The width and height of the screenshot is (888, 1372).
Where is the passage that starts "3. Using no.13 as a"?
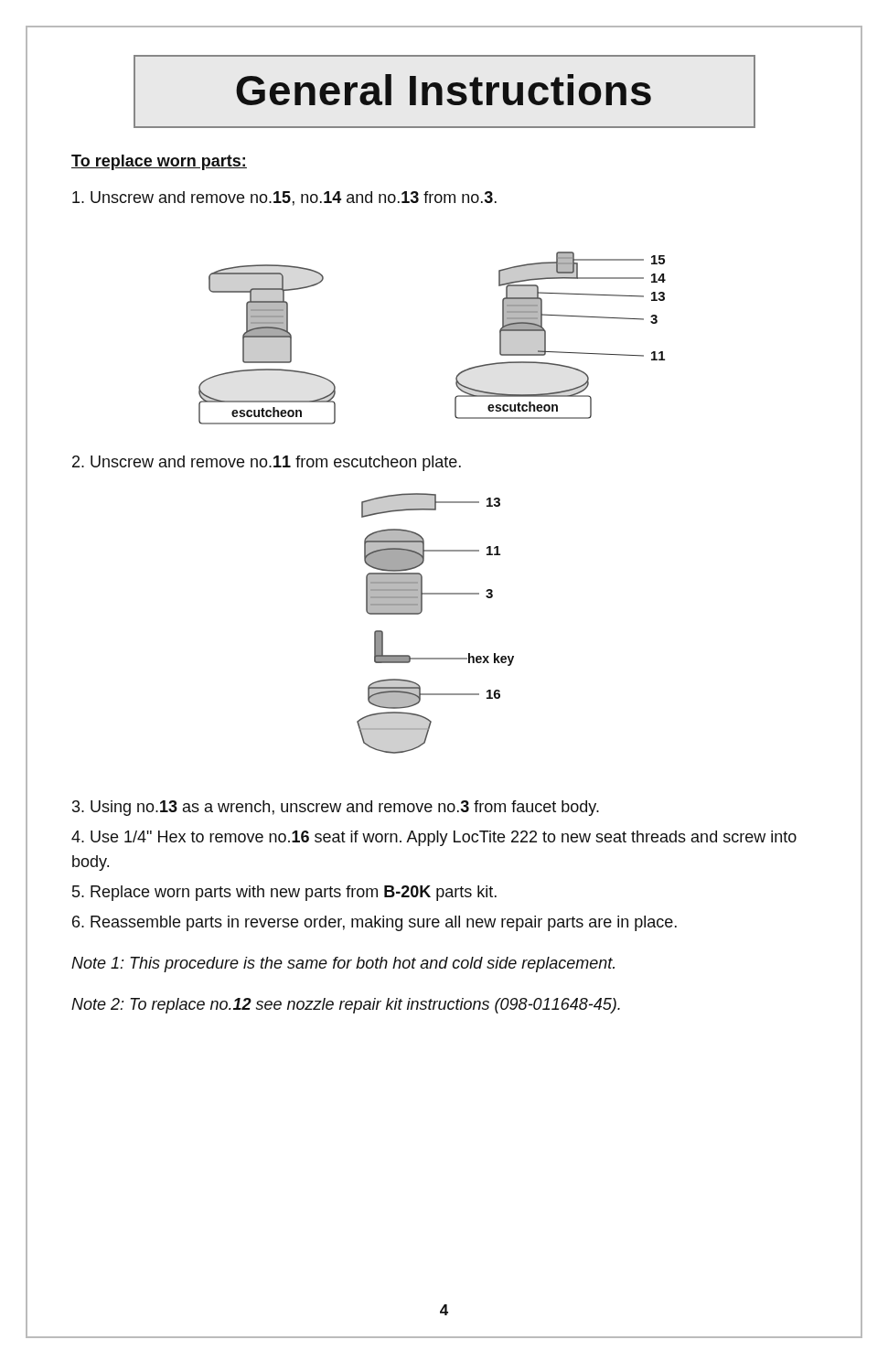pyautogui.click(x=336, y=807)
